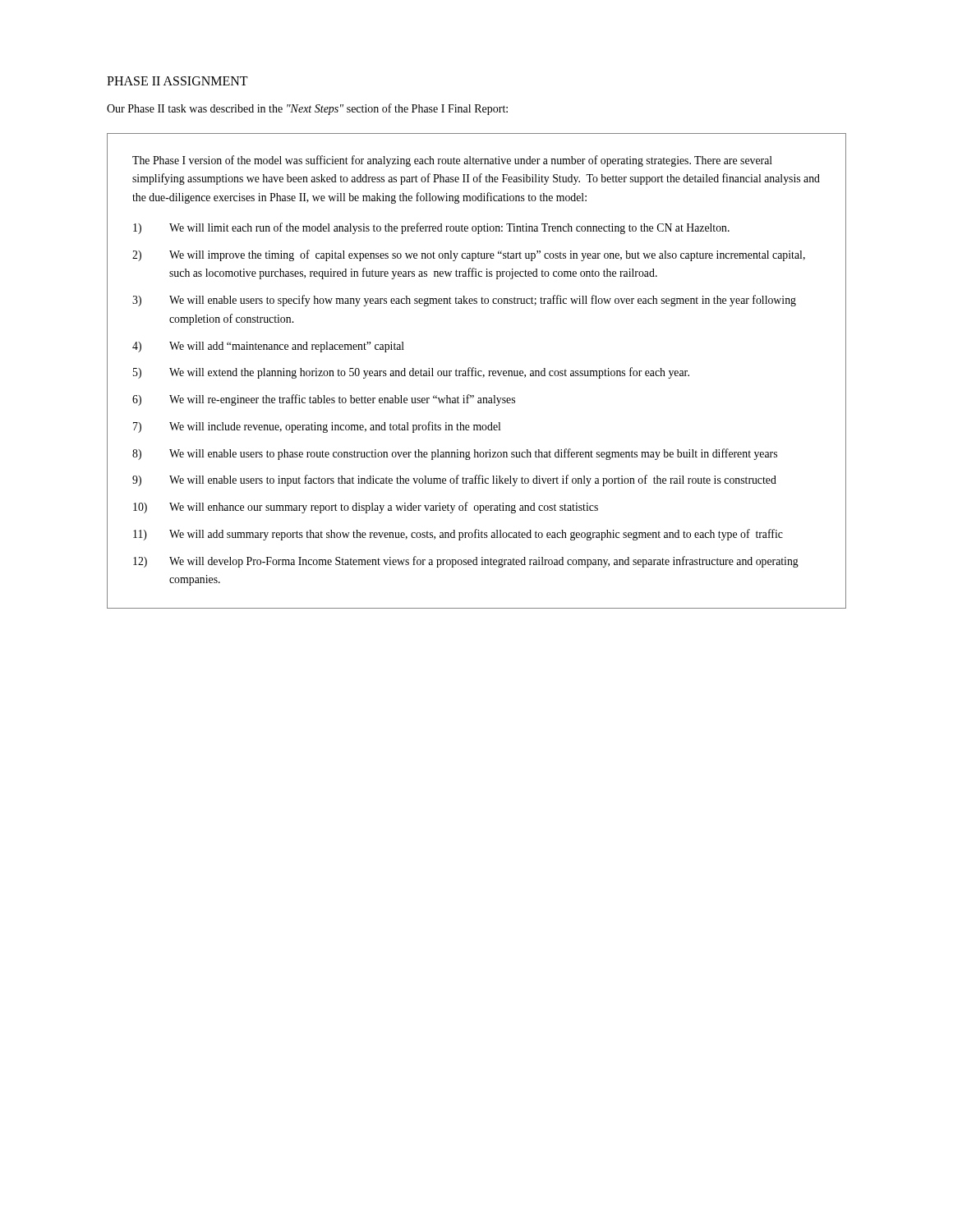
Task: Click on the element starting "8) We will"
Action: (476, 454)
